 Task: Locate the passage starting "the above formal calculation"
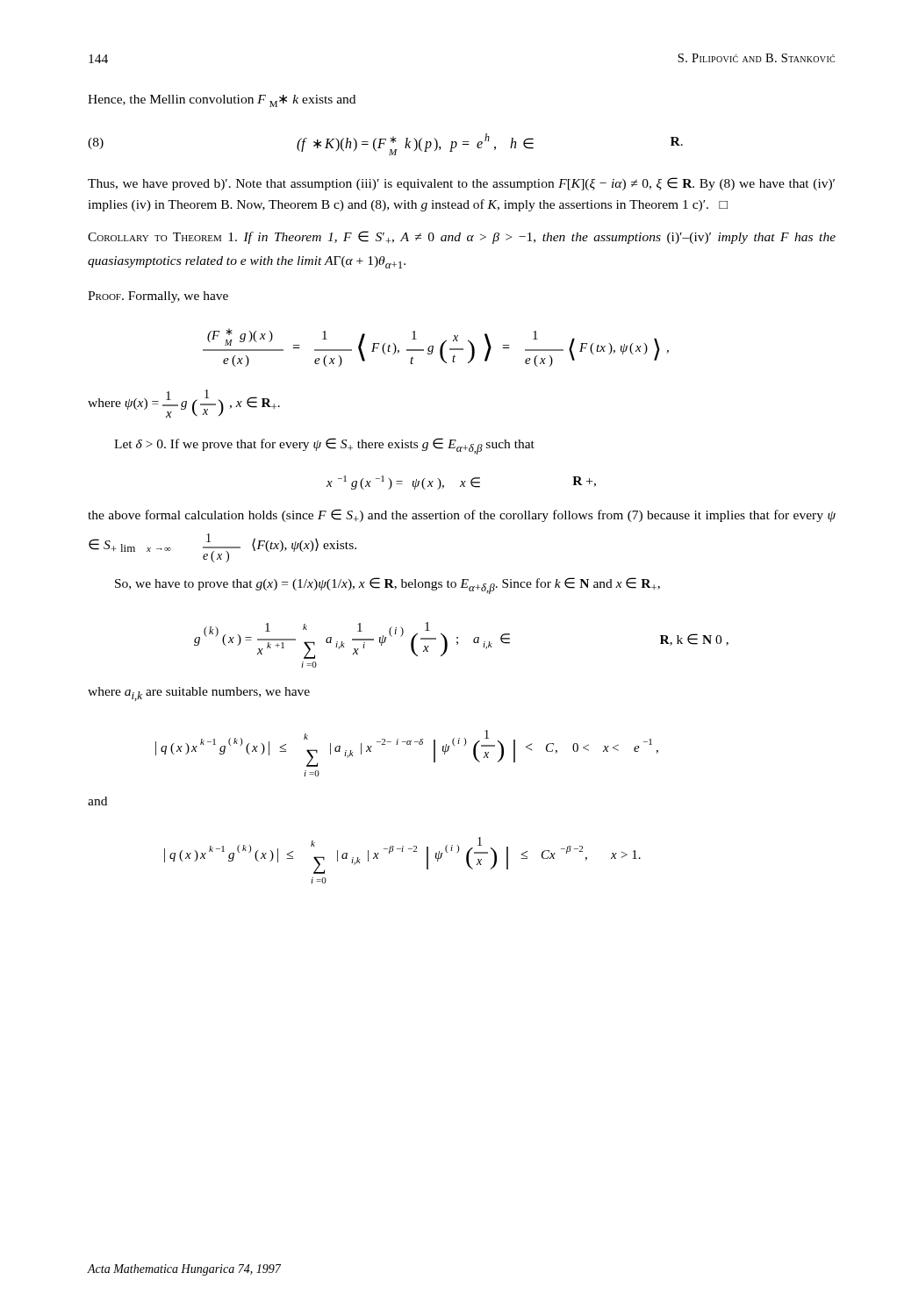[x=462, y=515]
